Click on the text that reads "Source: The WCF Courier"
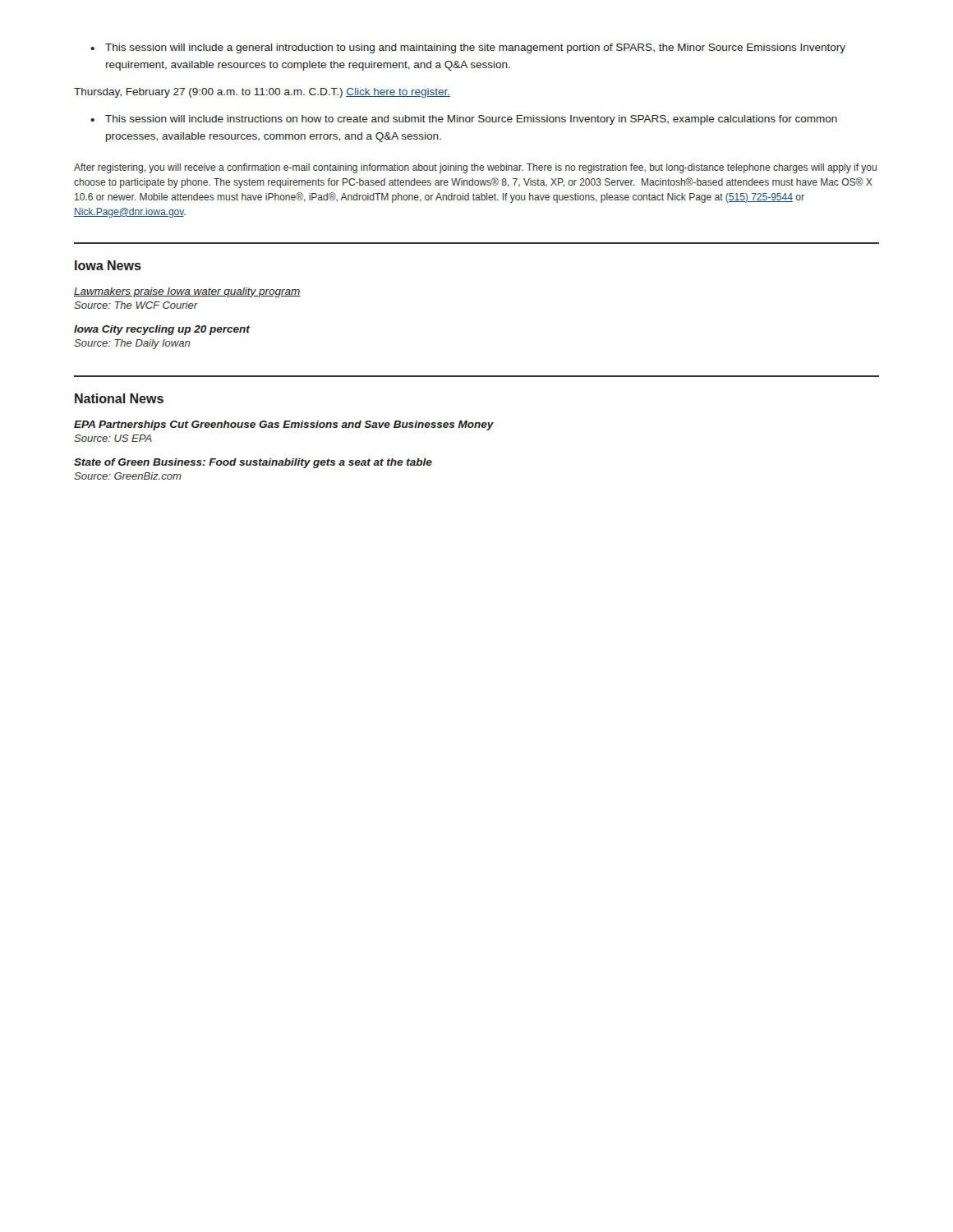Image resolution: width=953 pixels, height=1232 pixels. [136, 305]
